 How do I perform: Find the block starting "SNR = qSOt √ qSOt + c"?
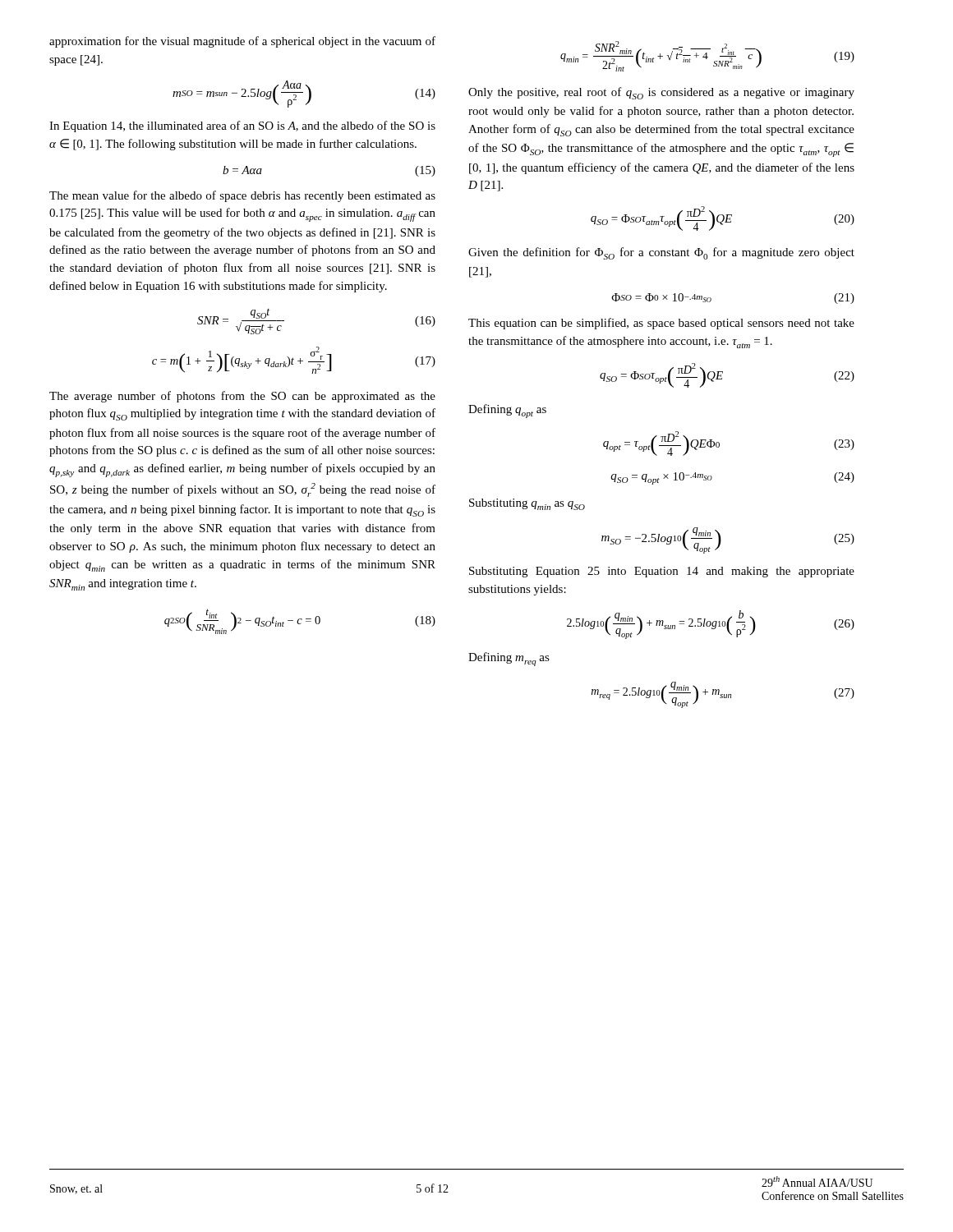tap(242, 320)
